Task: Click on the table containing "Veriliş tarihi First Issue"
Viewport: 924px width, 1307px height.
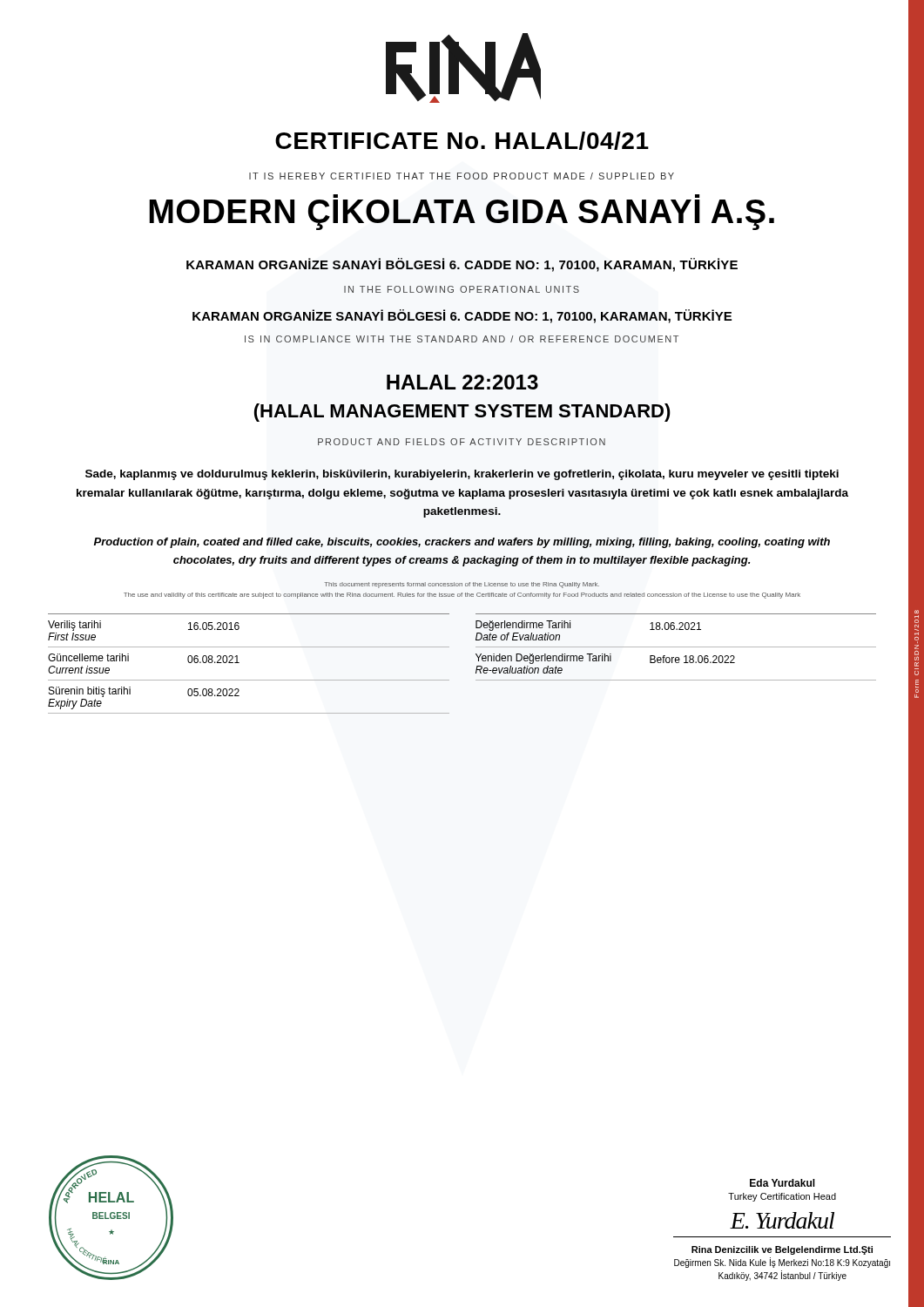Action: pyautogui.click(x=462, y=663)
